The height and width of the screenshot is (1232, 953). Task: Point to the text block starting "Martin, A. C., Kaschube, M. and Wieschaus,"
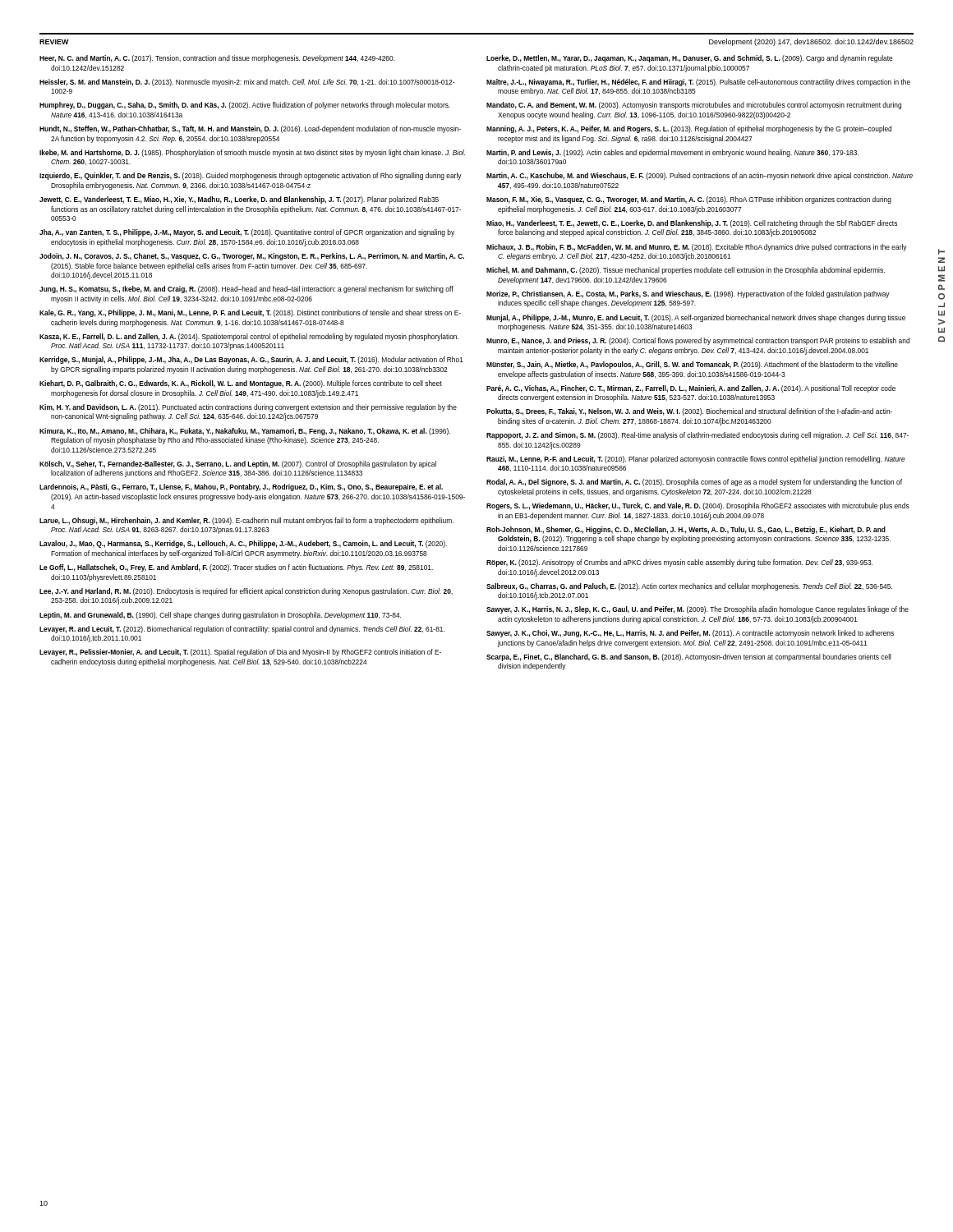[x=700, y=181]
